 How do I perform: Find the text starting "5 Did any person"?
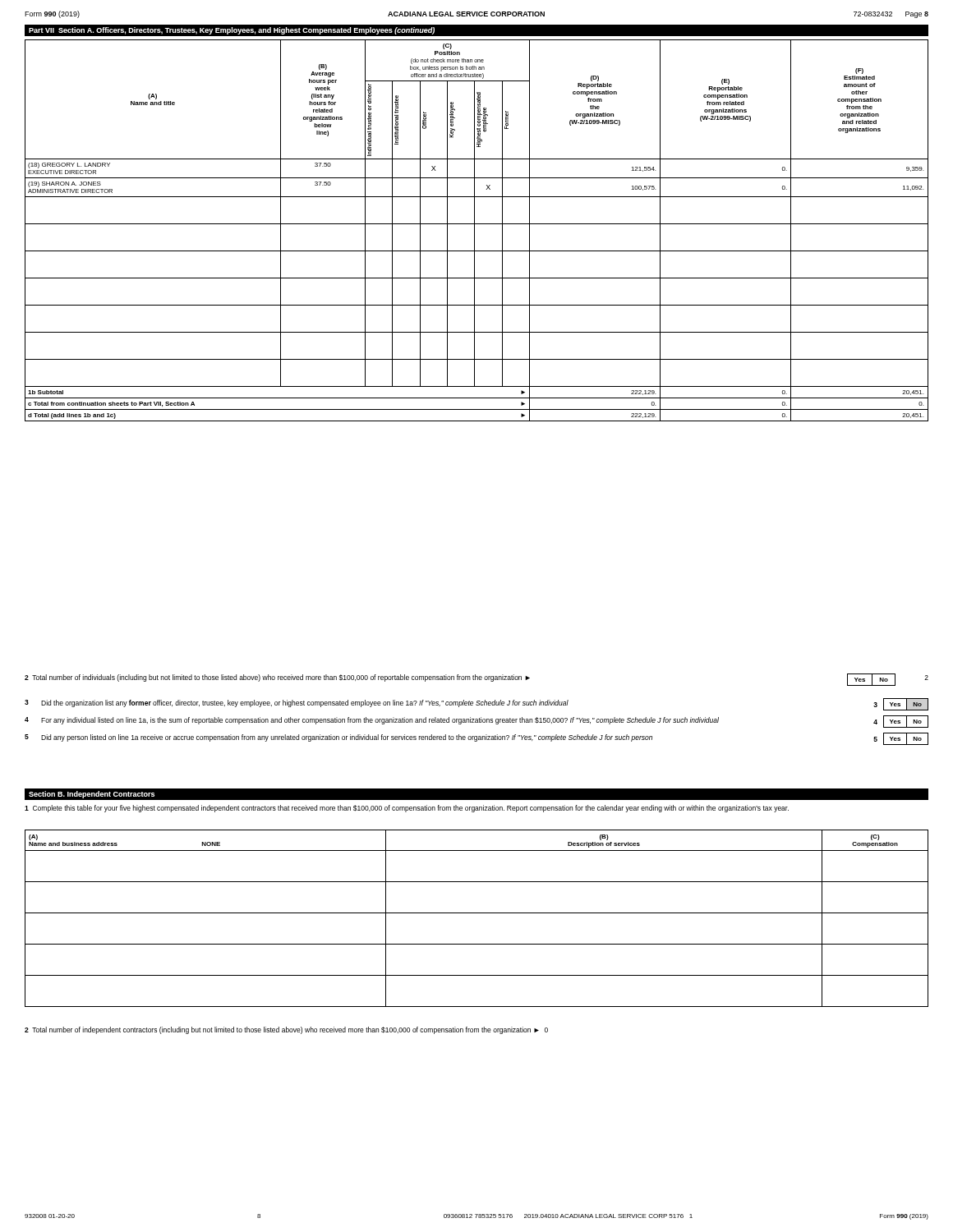(x=476, y=739)
